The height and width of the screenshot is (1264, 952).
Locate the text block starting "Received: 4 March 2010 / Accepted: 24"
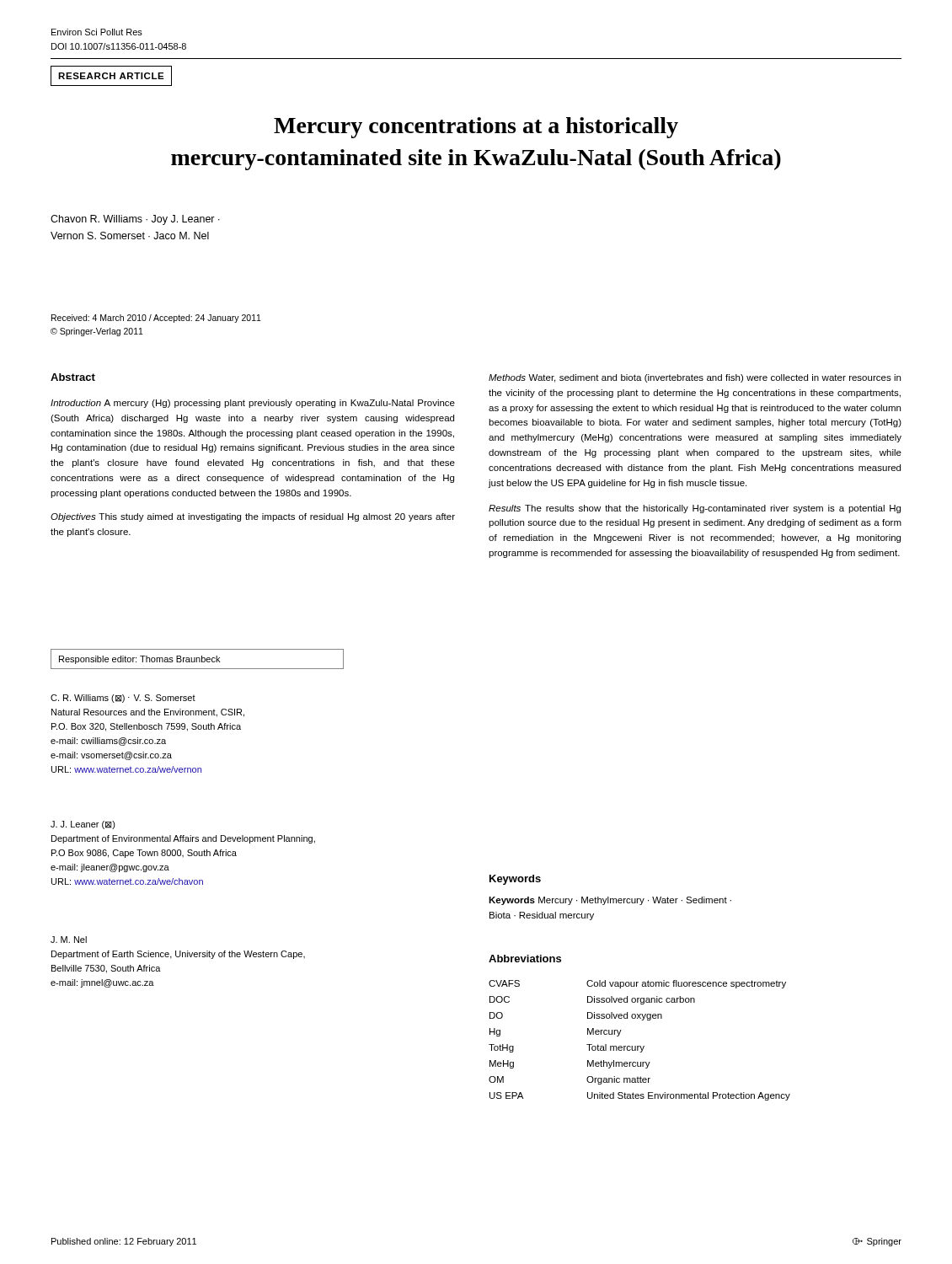(156, 324)
